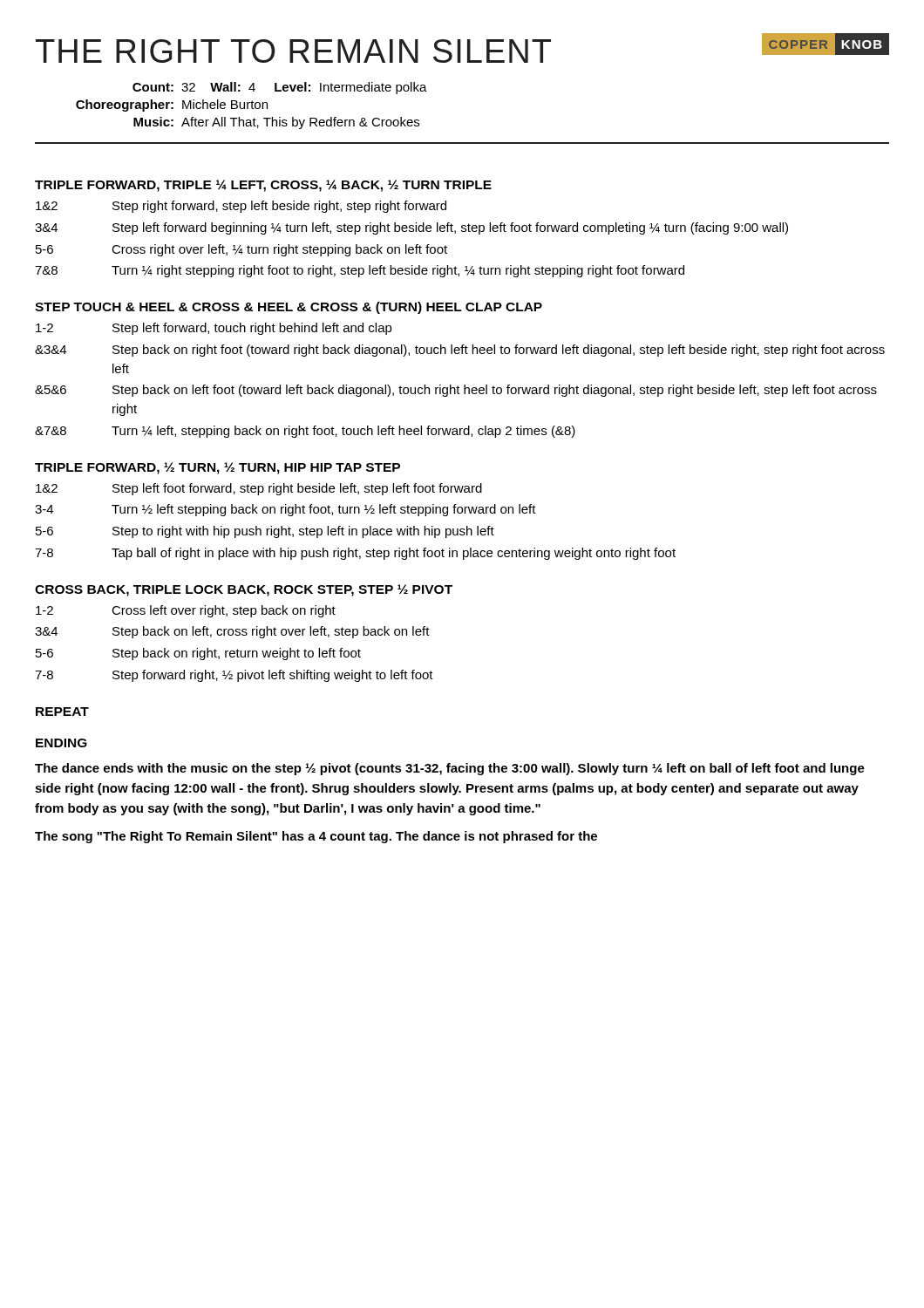Find the list item that says "1&2 Step left foot forward, step right"
The image size is (924, 1308).
[462, 488]
